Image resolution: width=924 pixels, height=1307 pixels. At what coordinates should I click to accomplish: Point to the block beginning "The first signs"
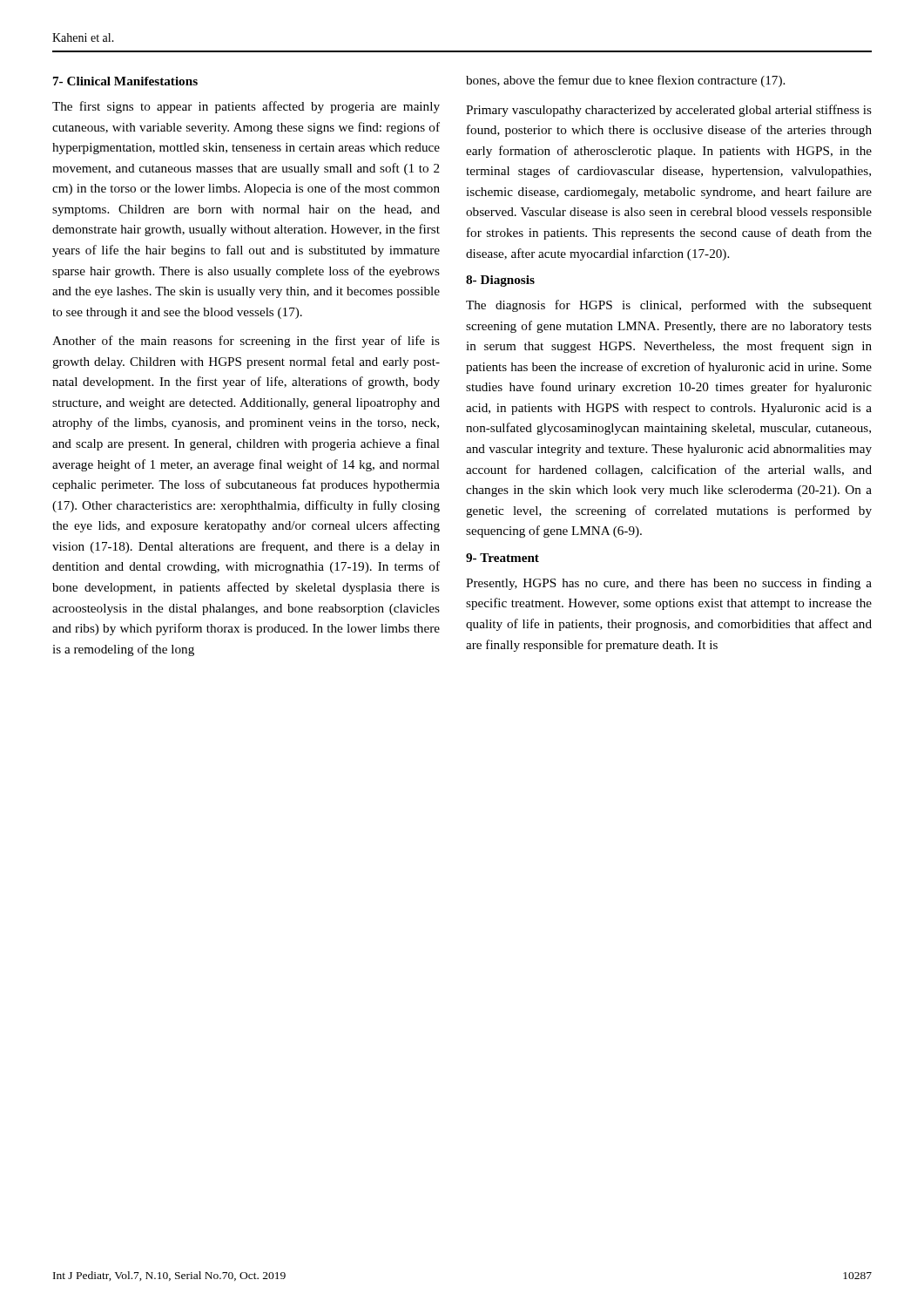coord(246,209)
